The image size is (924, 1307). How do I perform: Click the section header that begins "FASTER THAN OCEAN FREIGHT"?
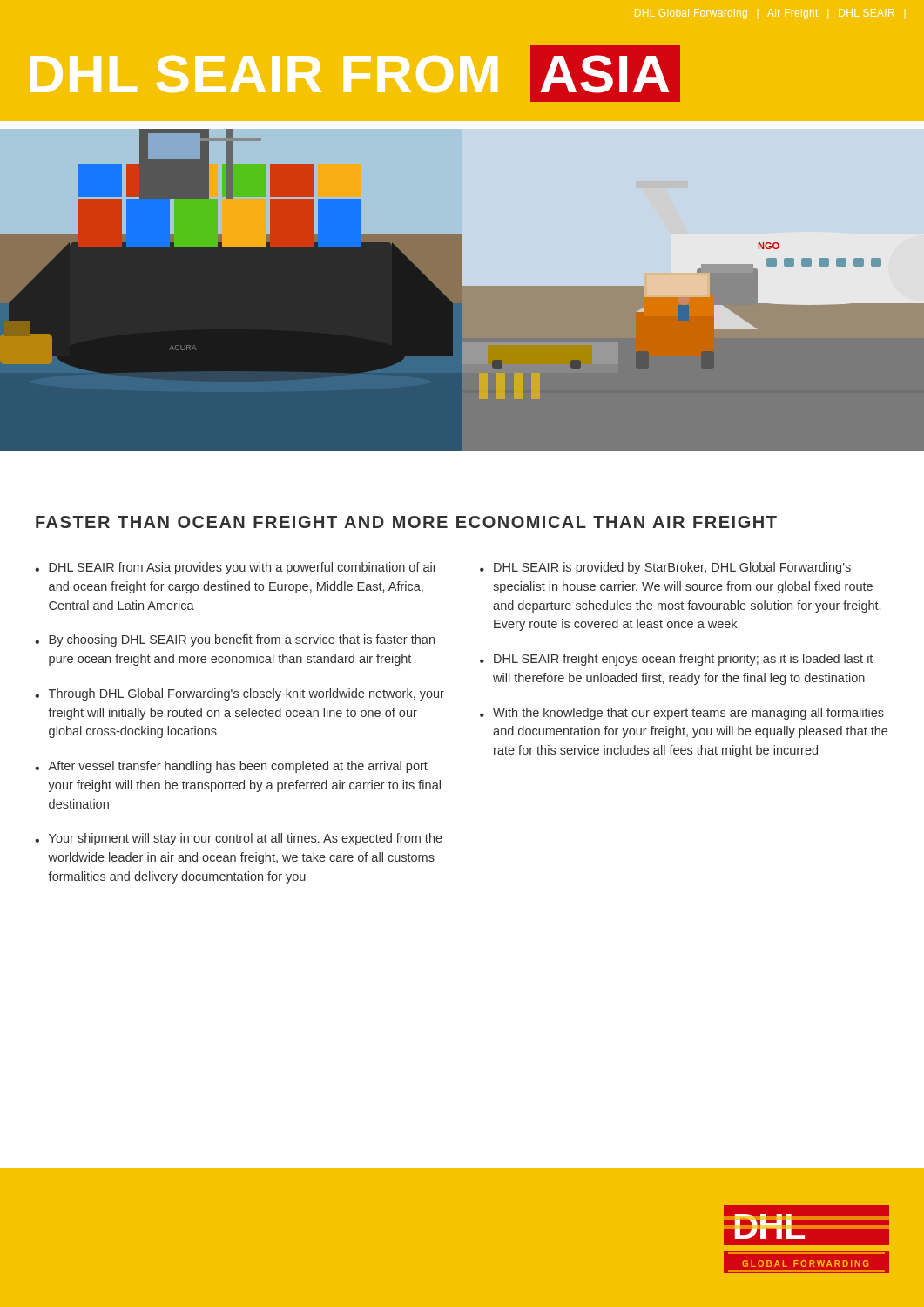tap(406, 522)
